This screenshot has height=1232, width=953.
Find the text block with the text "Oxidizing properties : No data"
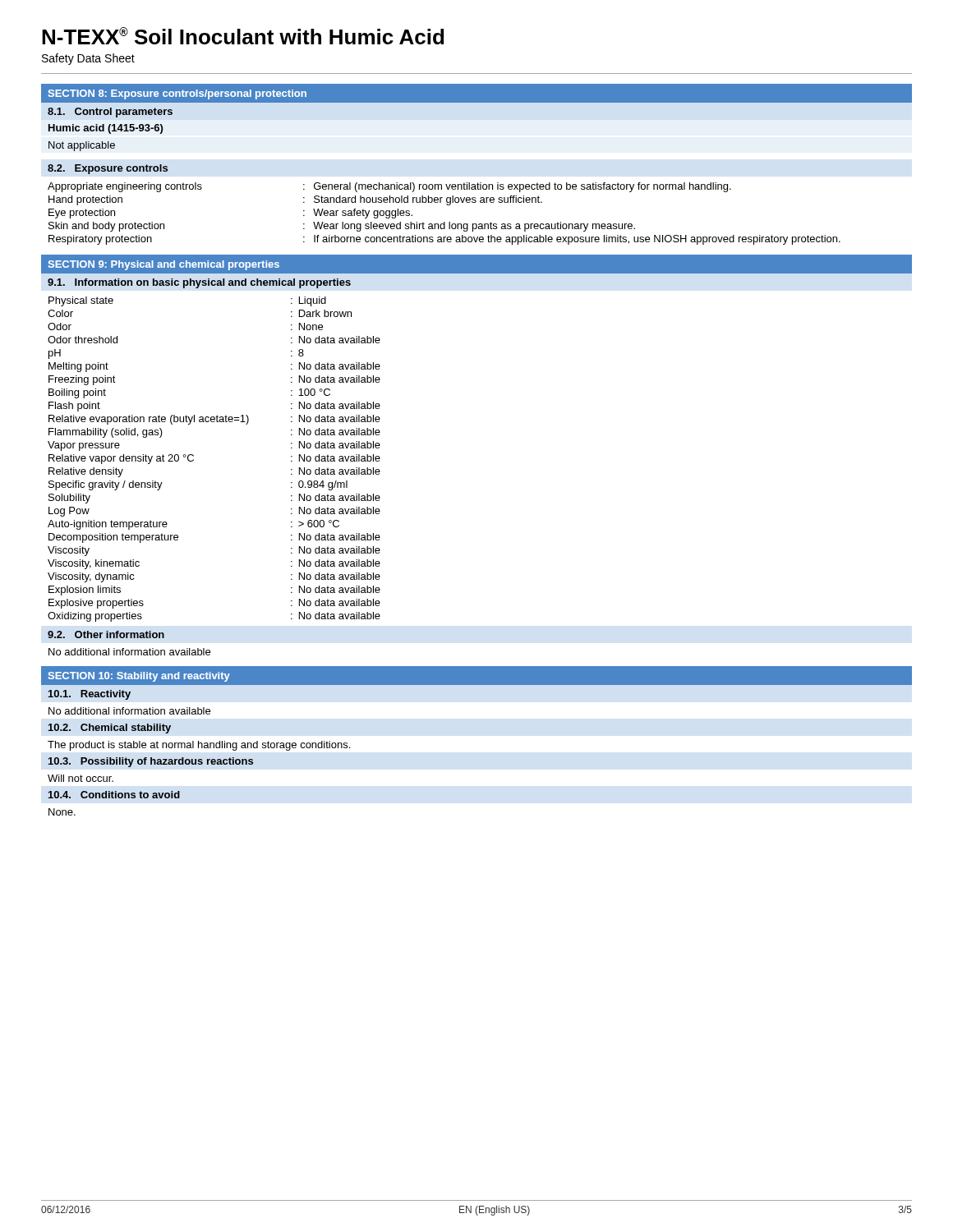[x=99, y=616]
